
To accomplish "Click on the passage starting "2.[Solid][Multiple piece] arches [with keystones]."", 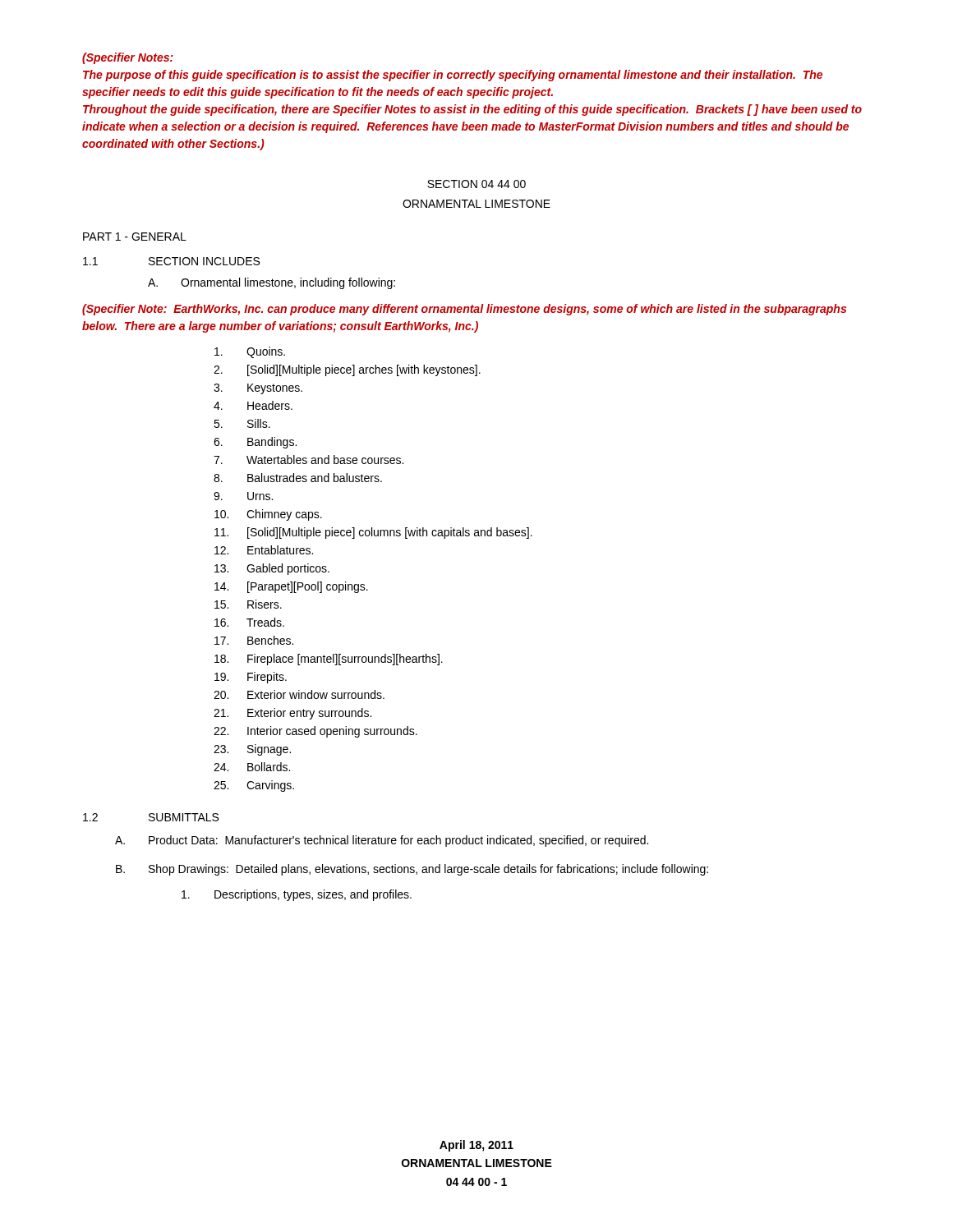I will (x=347, y=370).
